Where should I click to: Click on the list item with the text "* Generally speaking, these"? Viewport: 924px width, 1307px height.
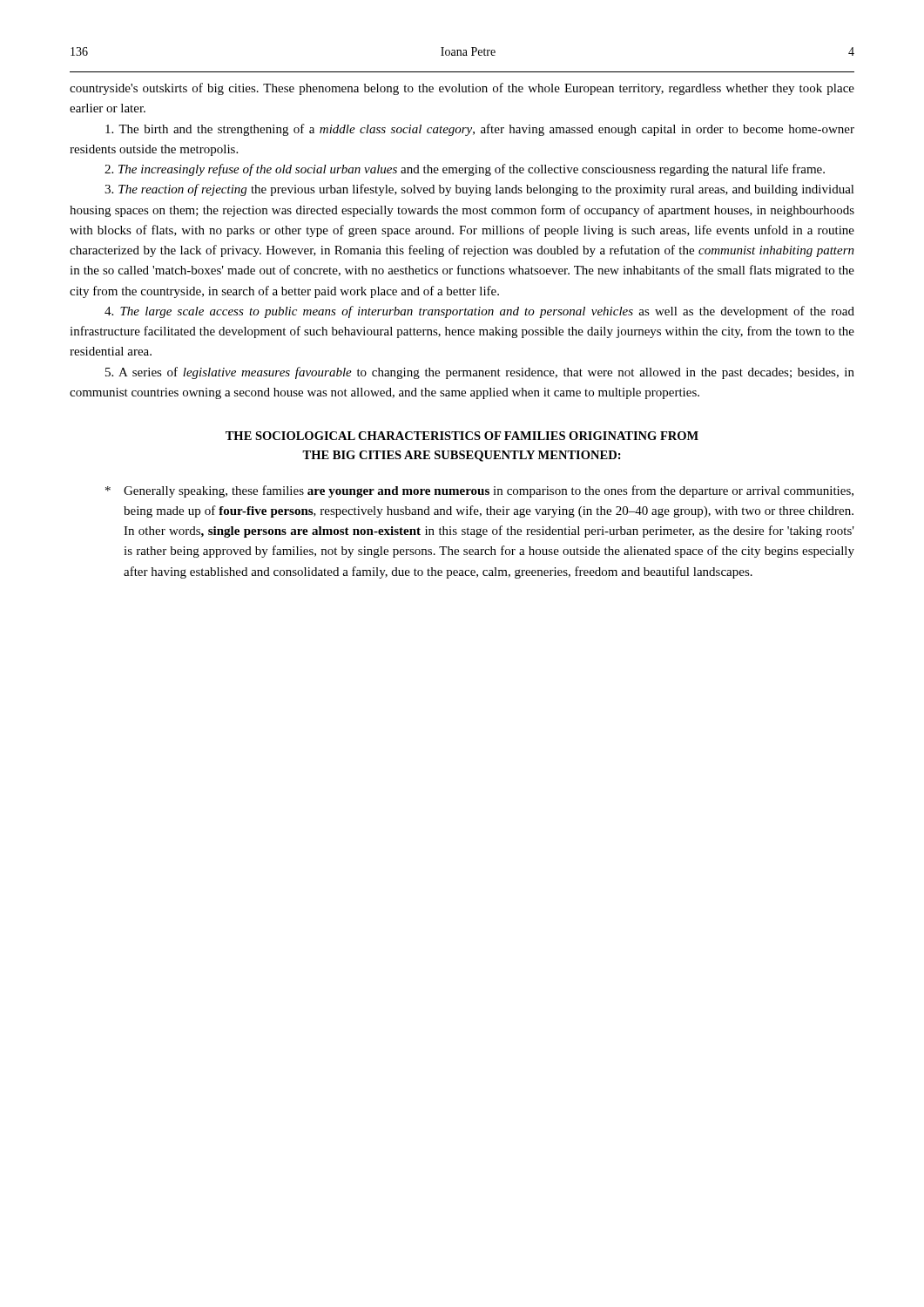[x=479, y=531]
